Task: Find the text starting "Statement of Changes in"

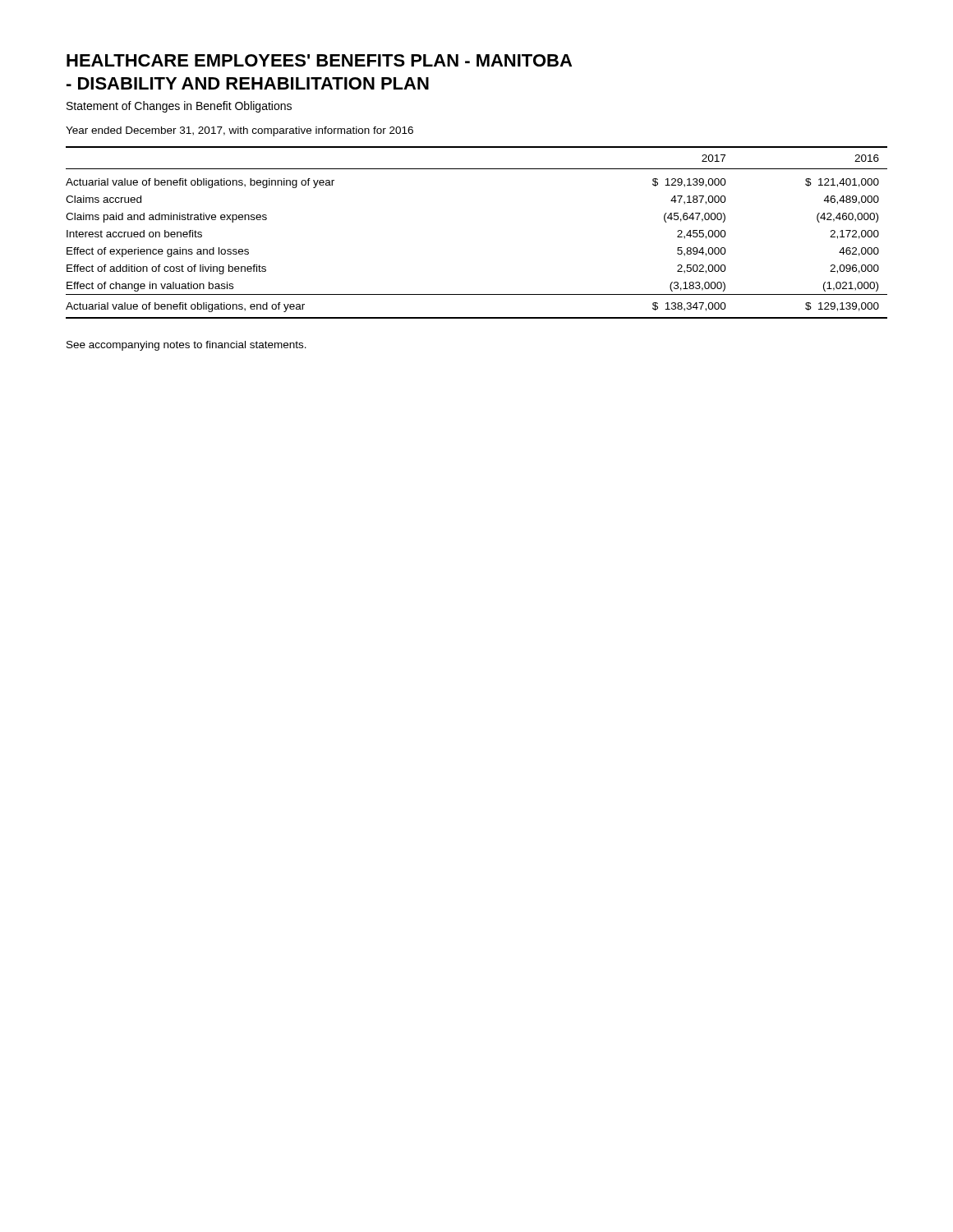Action: (179, 106)
